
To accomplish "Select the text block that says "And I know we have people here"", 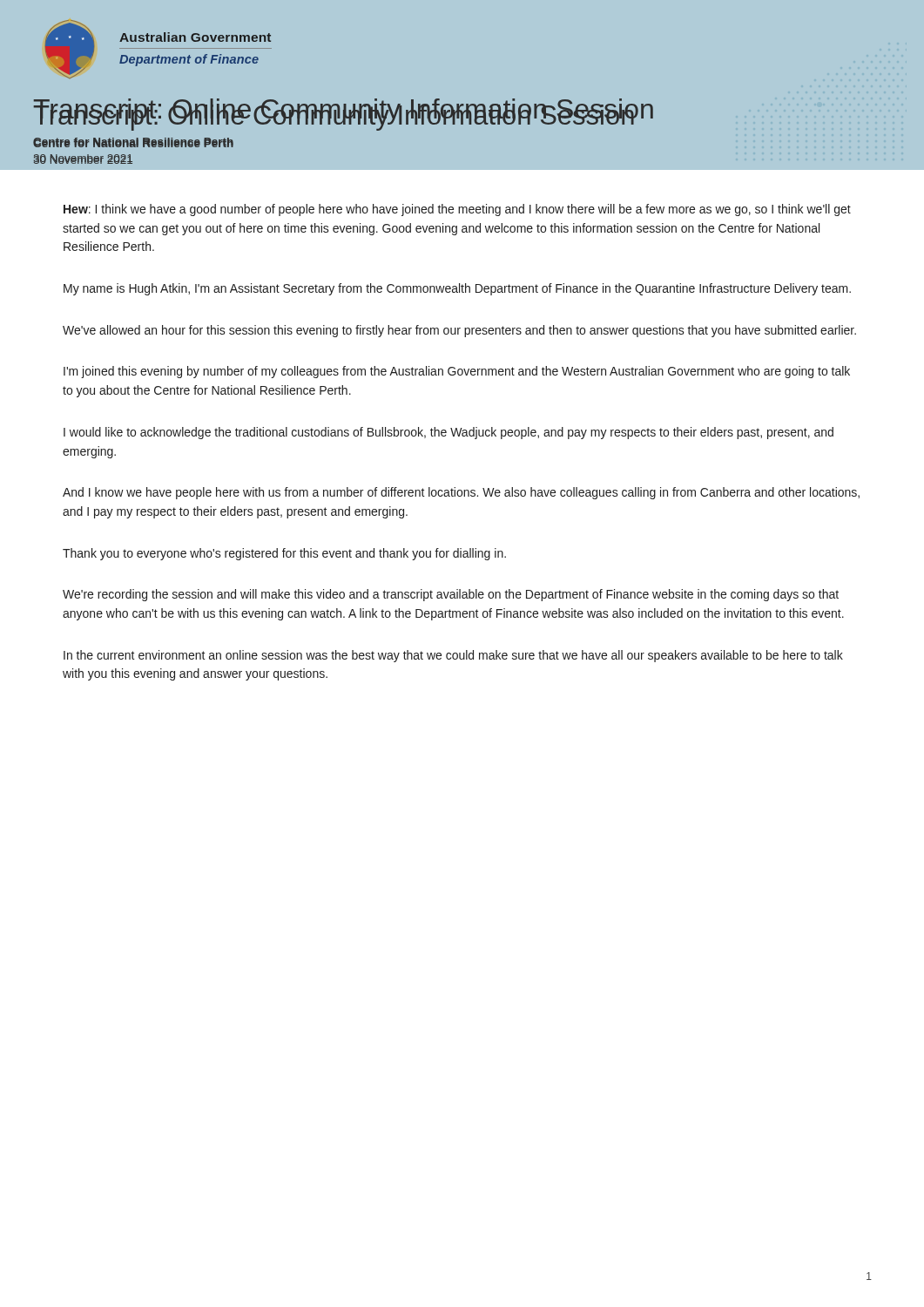I will coord(462,502).
